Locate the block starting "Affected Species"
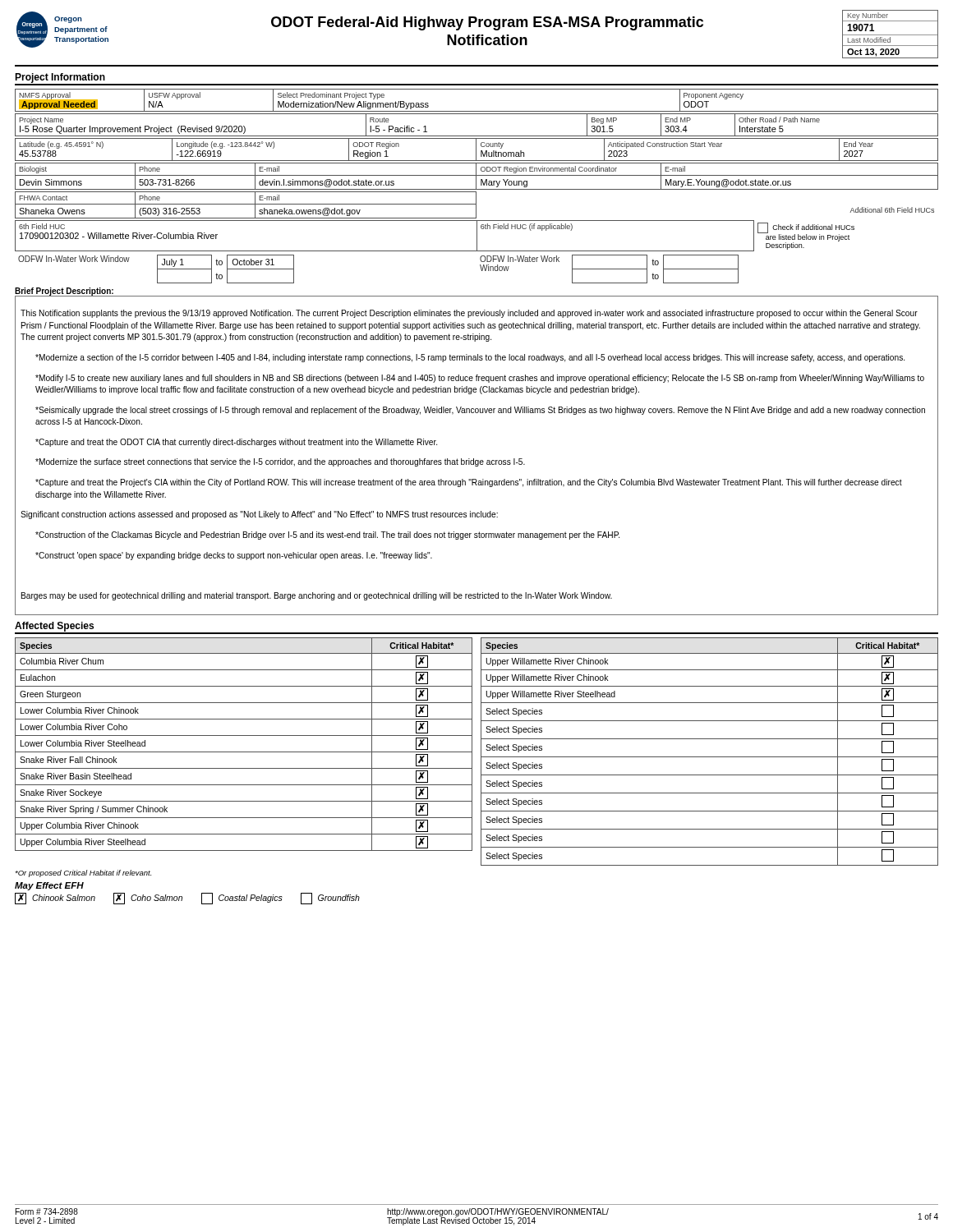 coord(55,626)
